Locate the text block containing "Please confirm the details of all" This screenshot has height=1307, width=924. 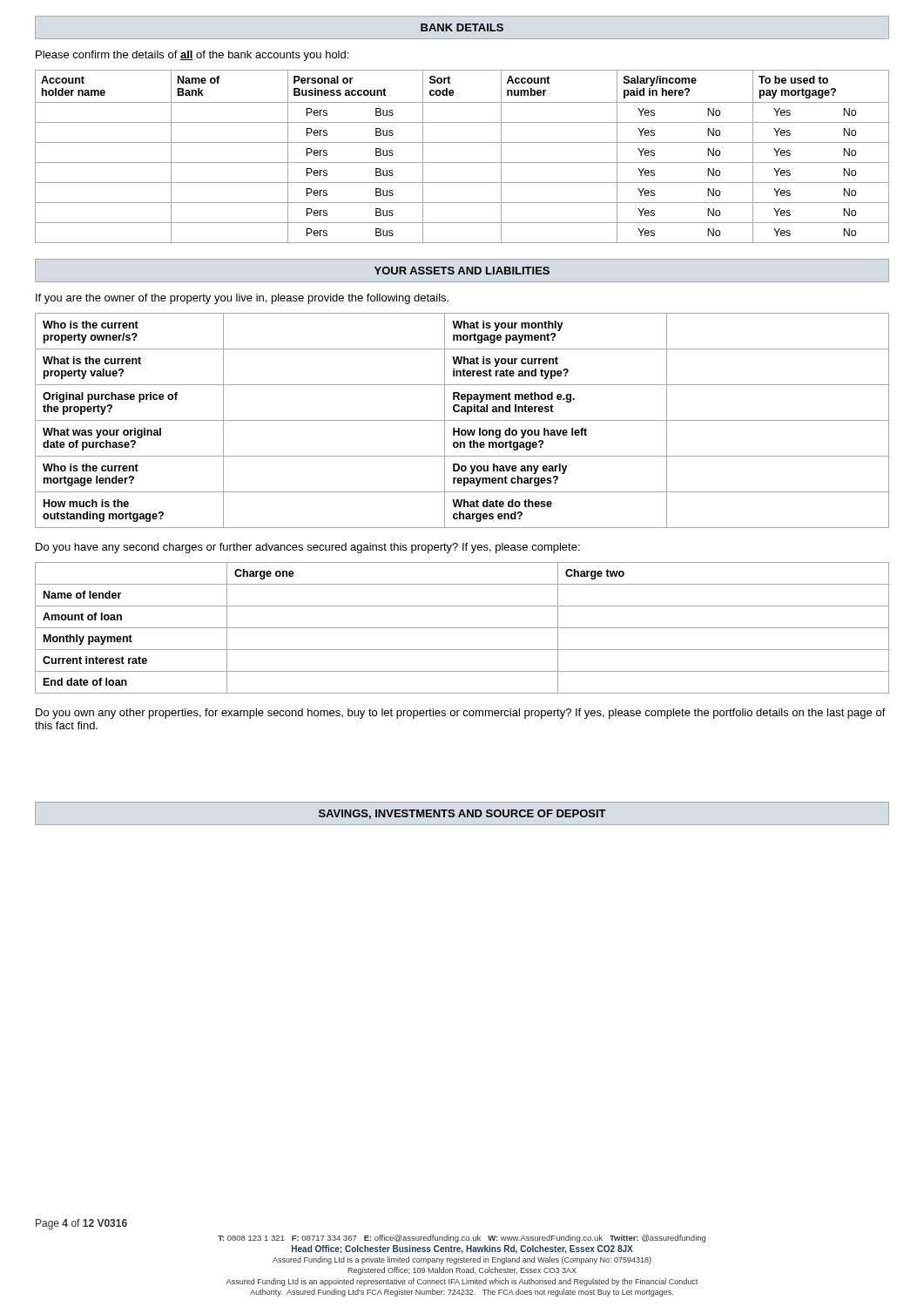(x=192, y=55)
